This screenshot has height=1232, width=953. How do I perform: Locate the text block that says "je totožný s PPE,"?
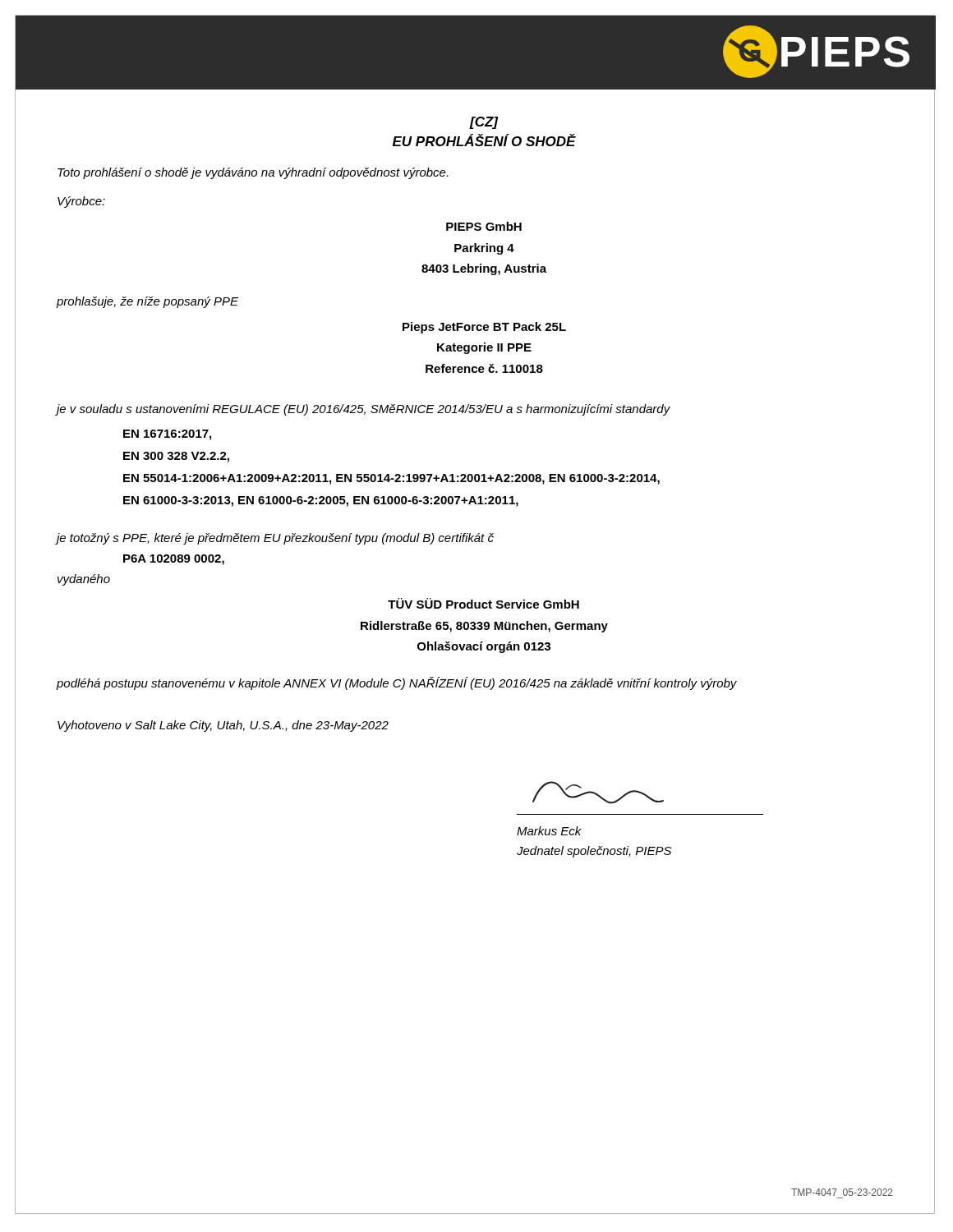click(275, 538)
